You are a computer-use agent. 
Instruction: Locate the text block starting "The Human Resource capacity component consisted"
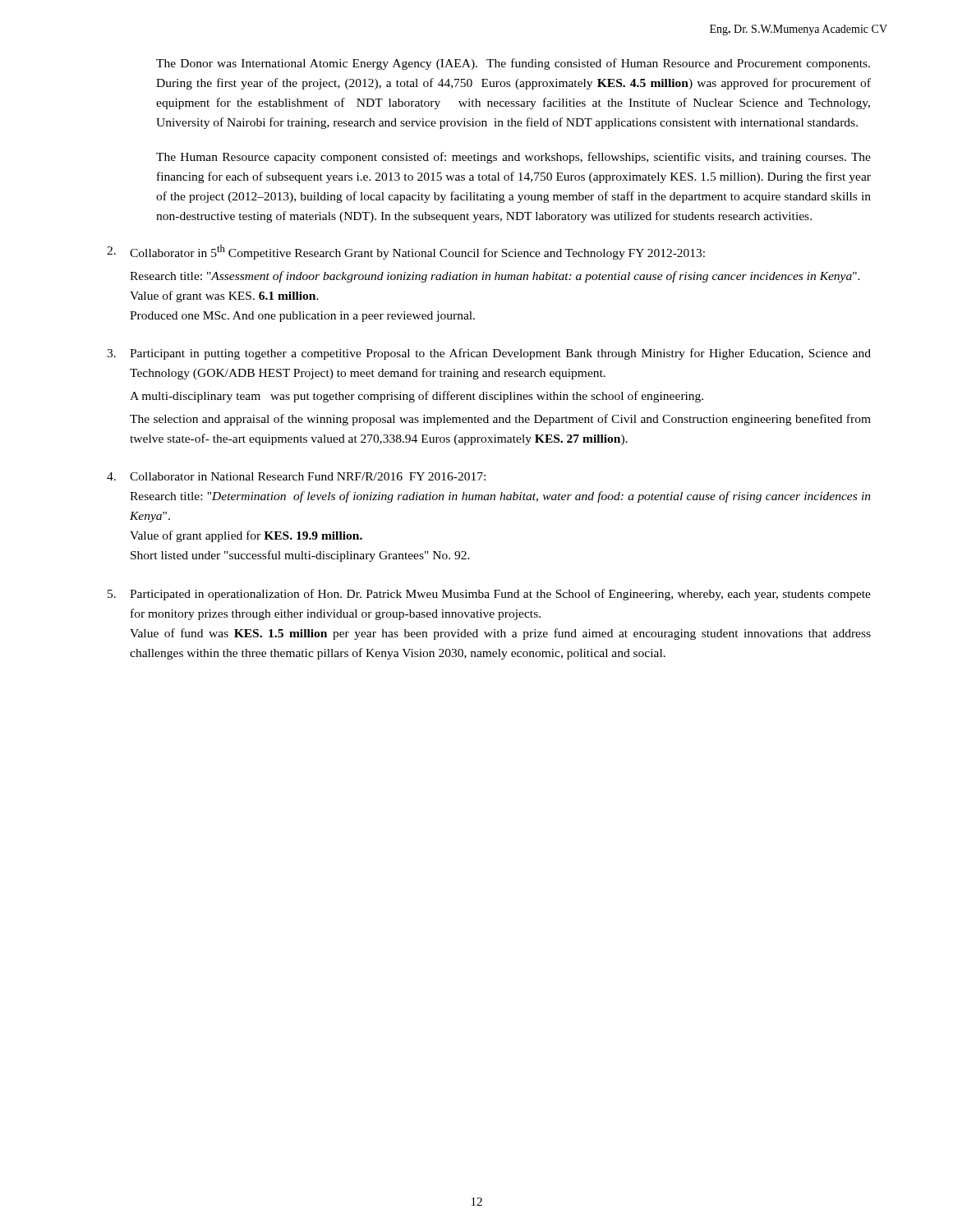[x=513, y=186]
